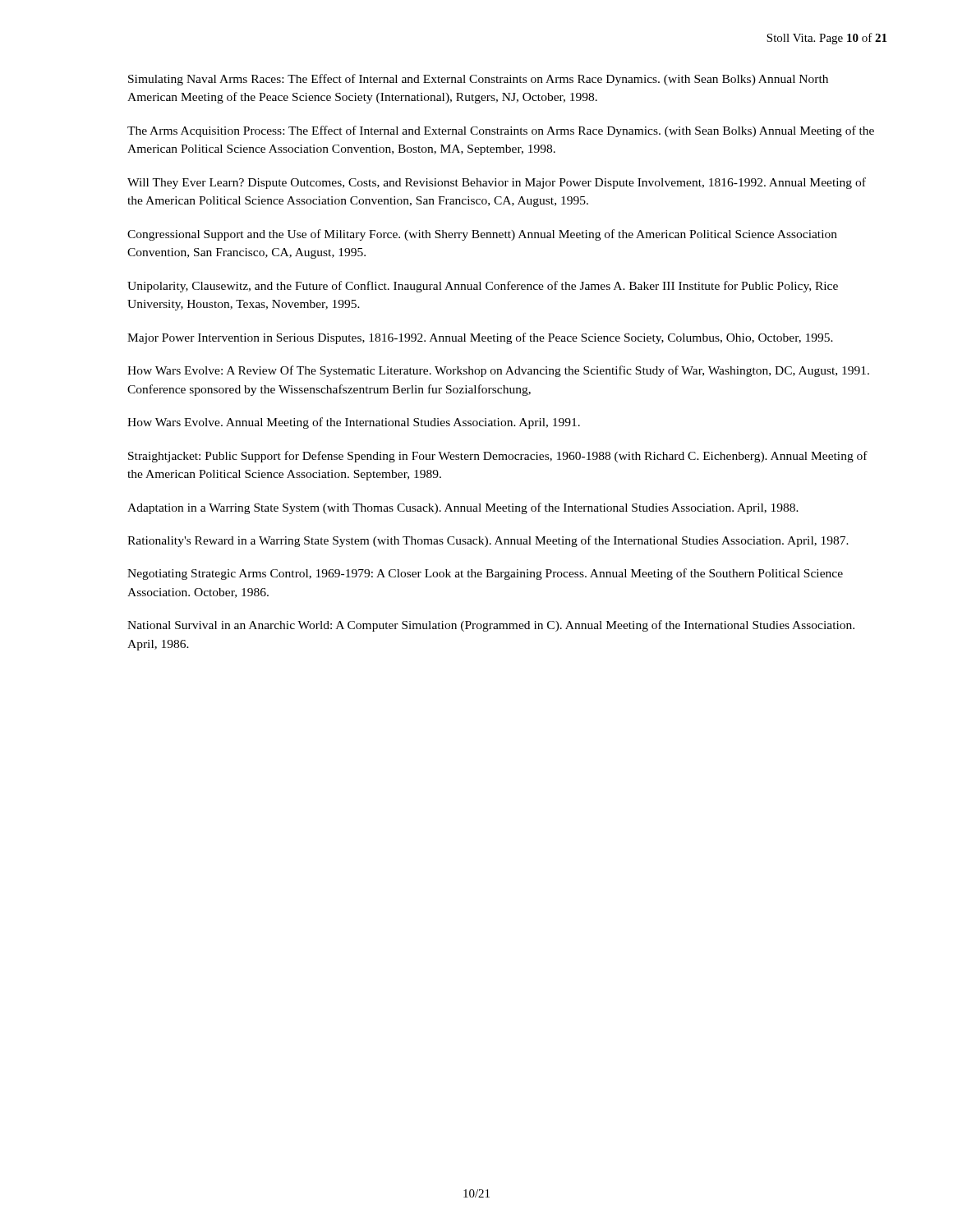953x1232 pixels.
Task: Where is the passage that starts "Rationality's Reward in a Warring State"?
Action: click(x=488, y=540)
